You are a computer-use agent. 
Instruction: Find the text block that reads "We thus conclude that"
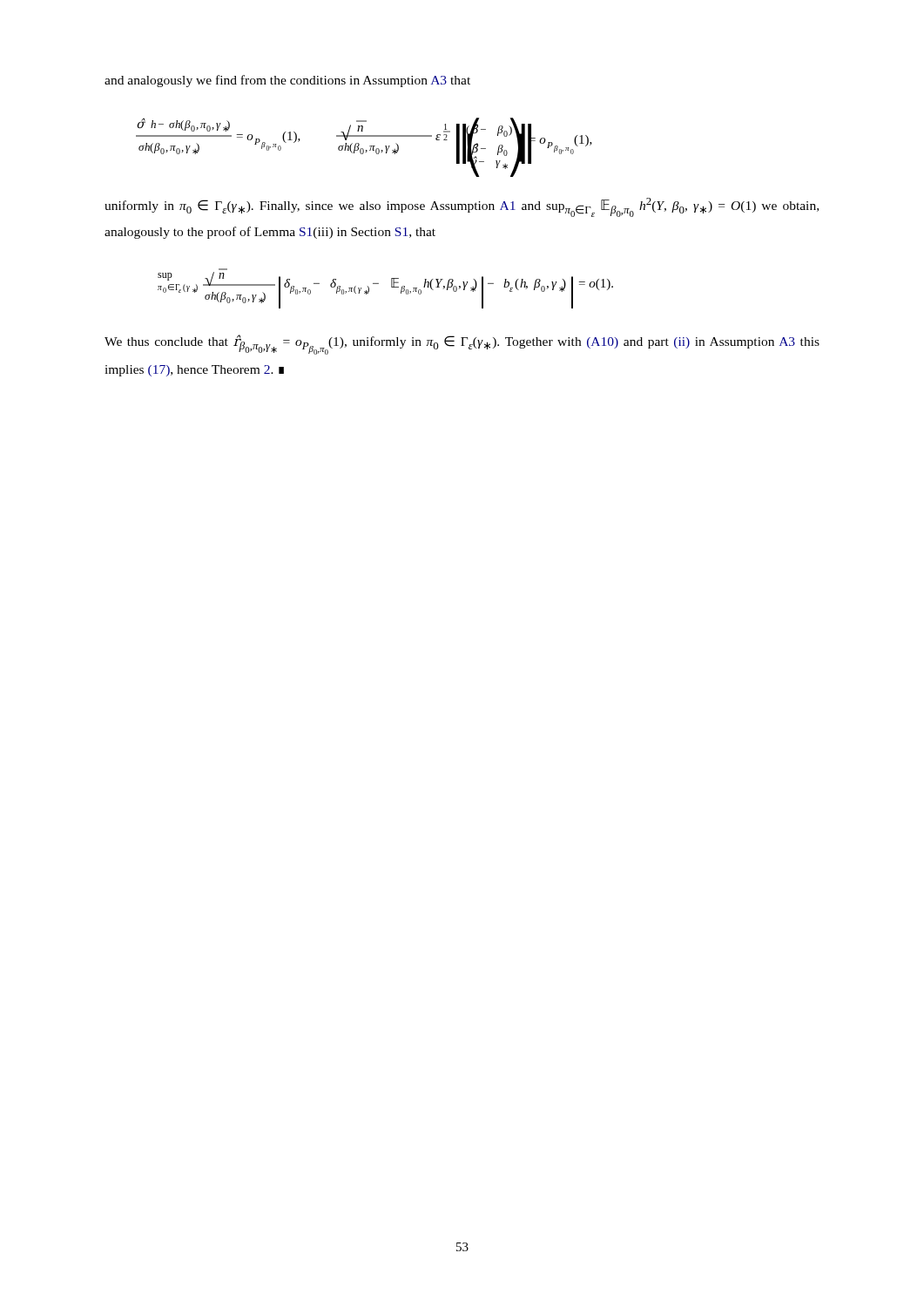pyautogui.click(x=462, y=355)
